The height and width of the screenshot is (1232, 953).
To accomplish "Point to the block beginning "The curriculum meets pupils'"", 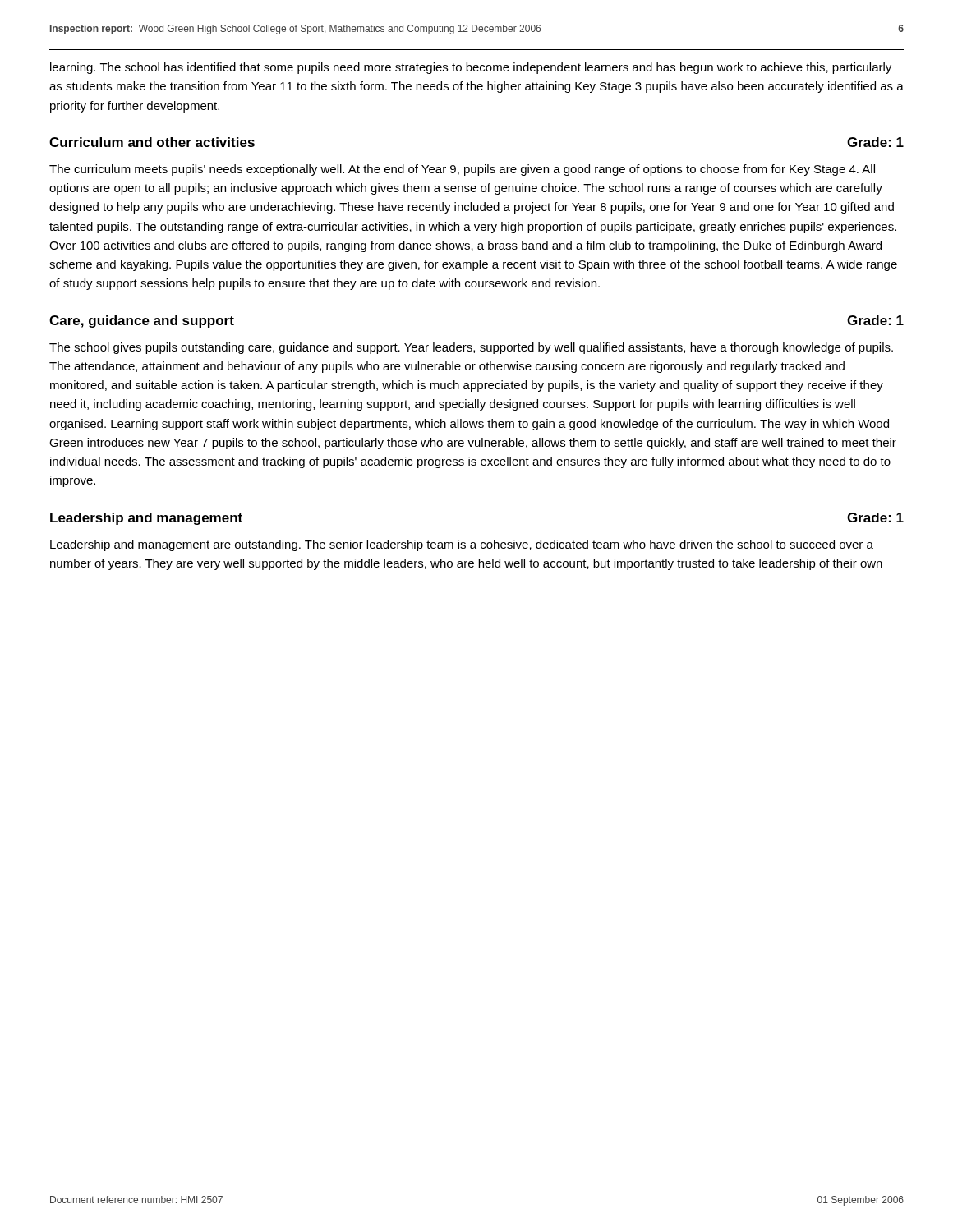I will (473, 226).
